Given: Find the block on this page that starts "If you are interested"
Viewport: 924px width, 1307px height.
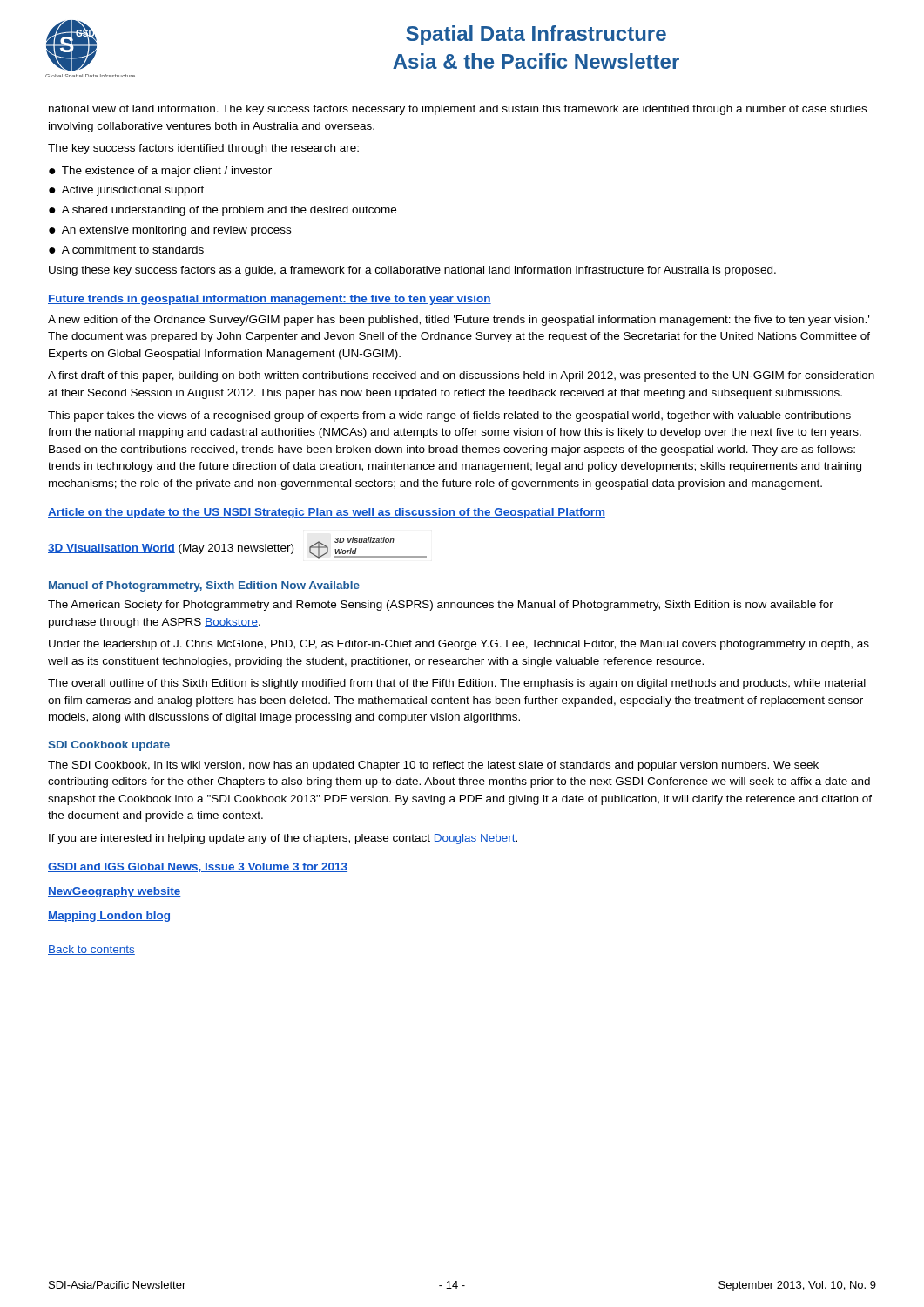Looking at the screenshot, I should 283,838.
